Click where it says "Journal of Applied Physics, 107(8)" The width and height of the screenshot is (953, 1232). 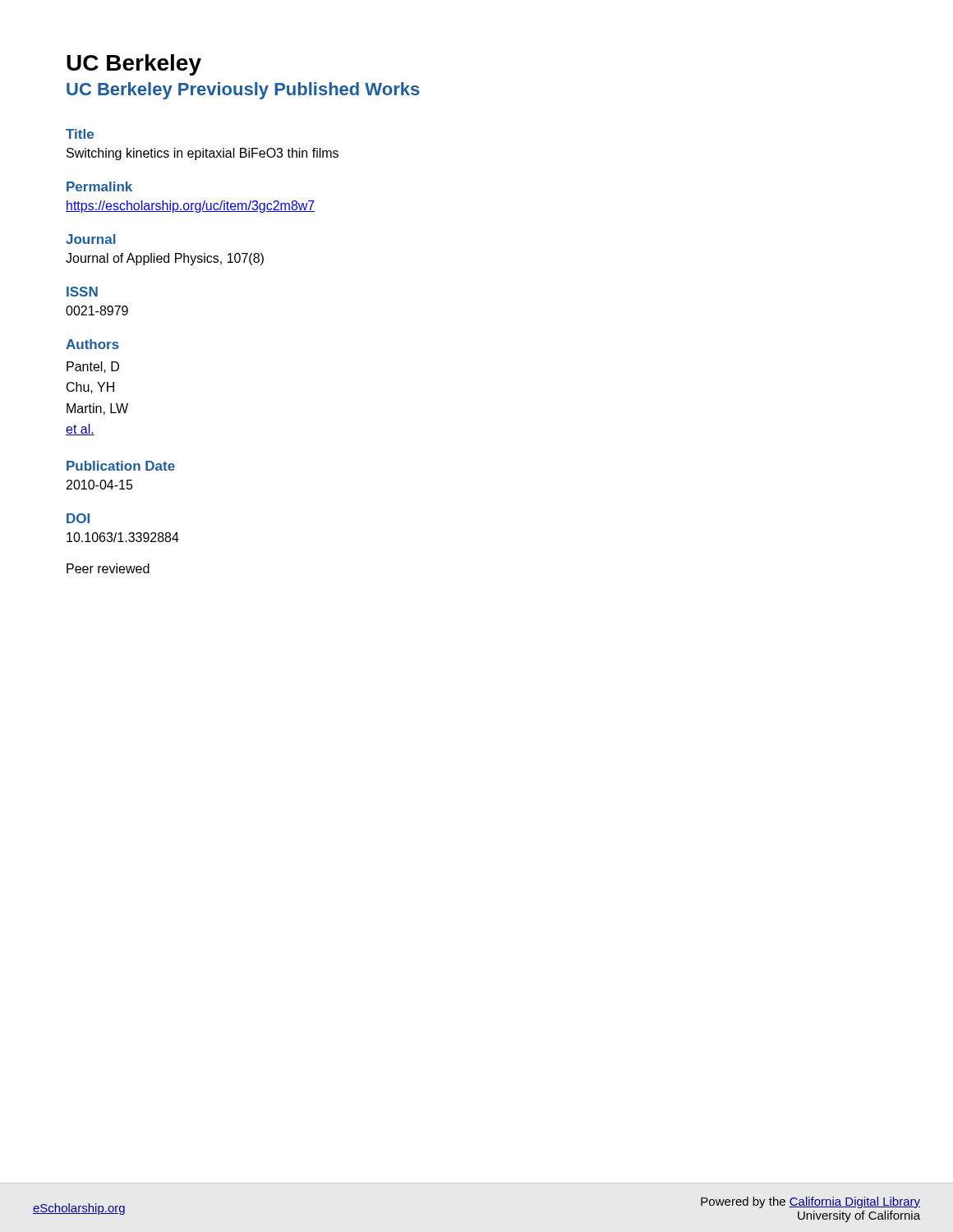(x=165, y=258)
